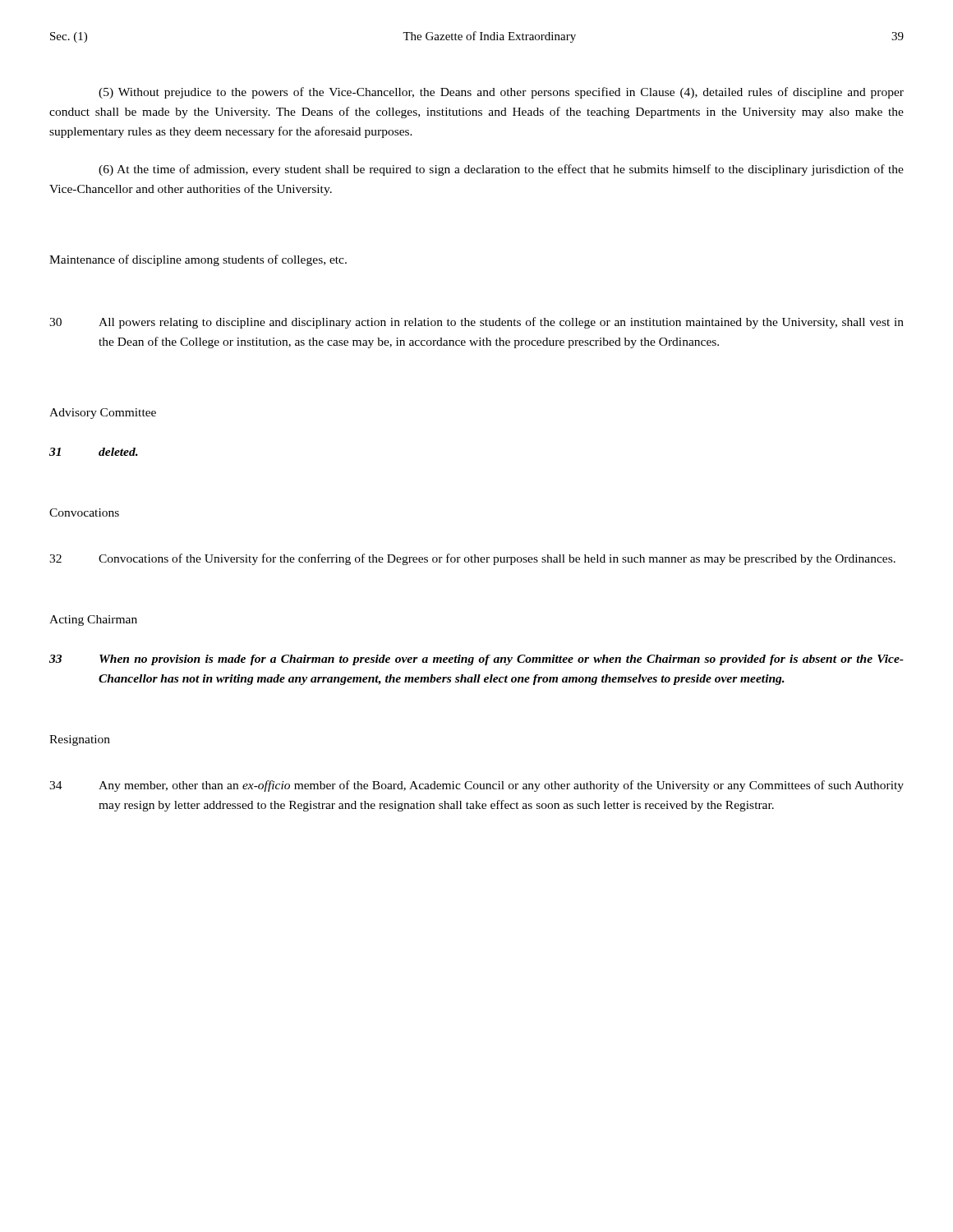Point to the block starting "(6) At the"
Image resolution: width=953 pixels, height=1232 pixels.
coord(476,179)
